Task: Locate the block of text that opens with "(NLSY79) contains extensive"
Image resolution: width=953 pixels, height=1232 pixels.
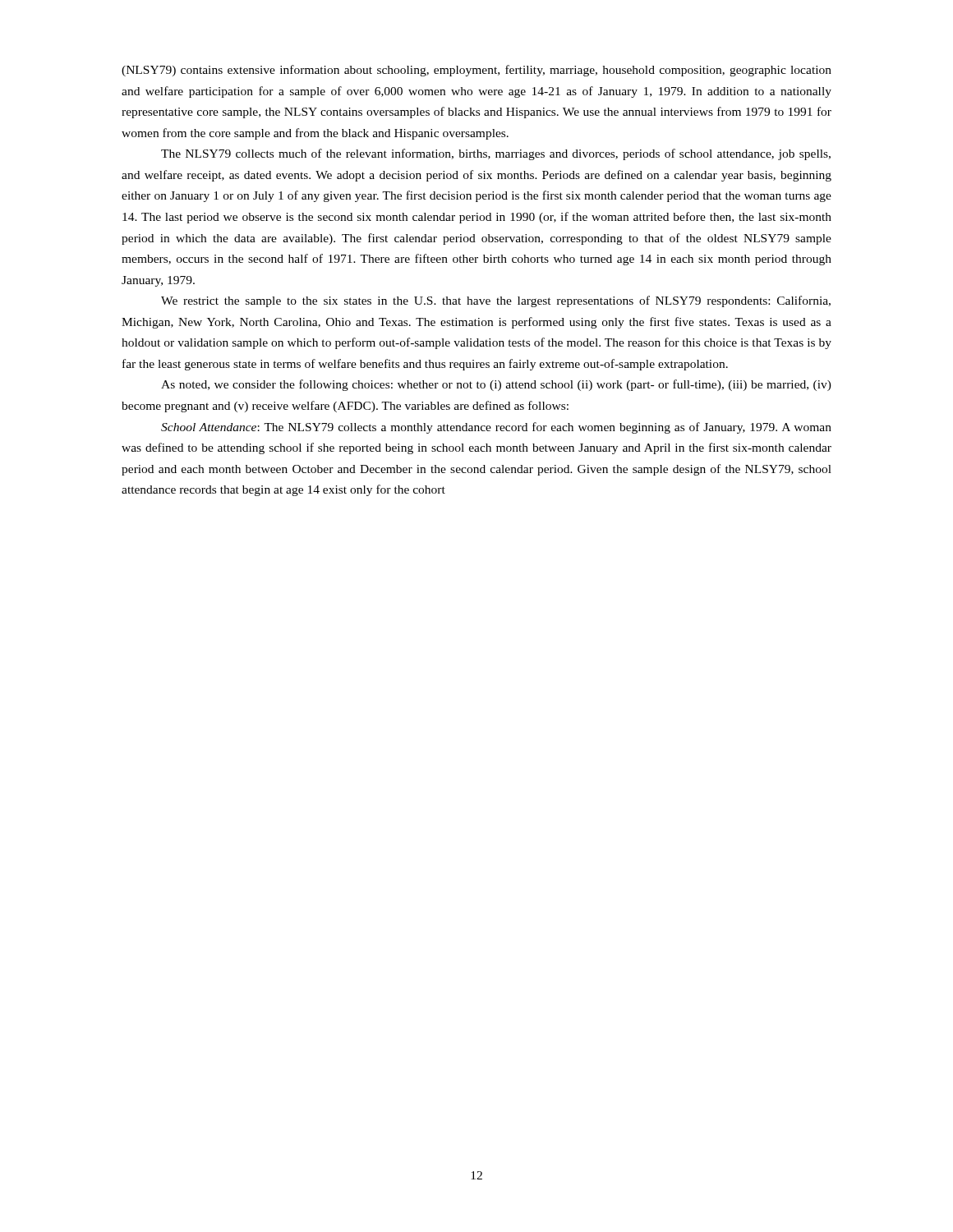Action: coord(476,101)
